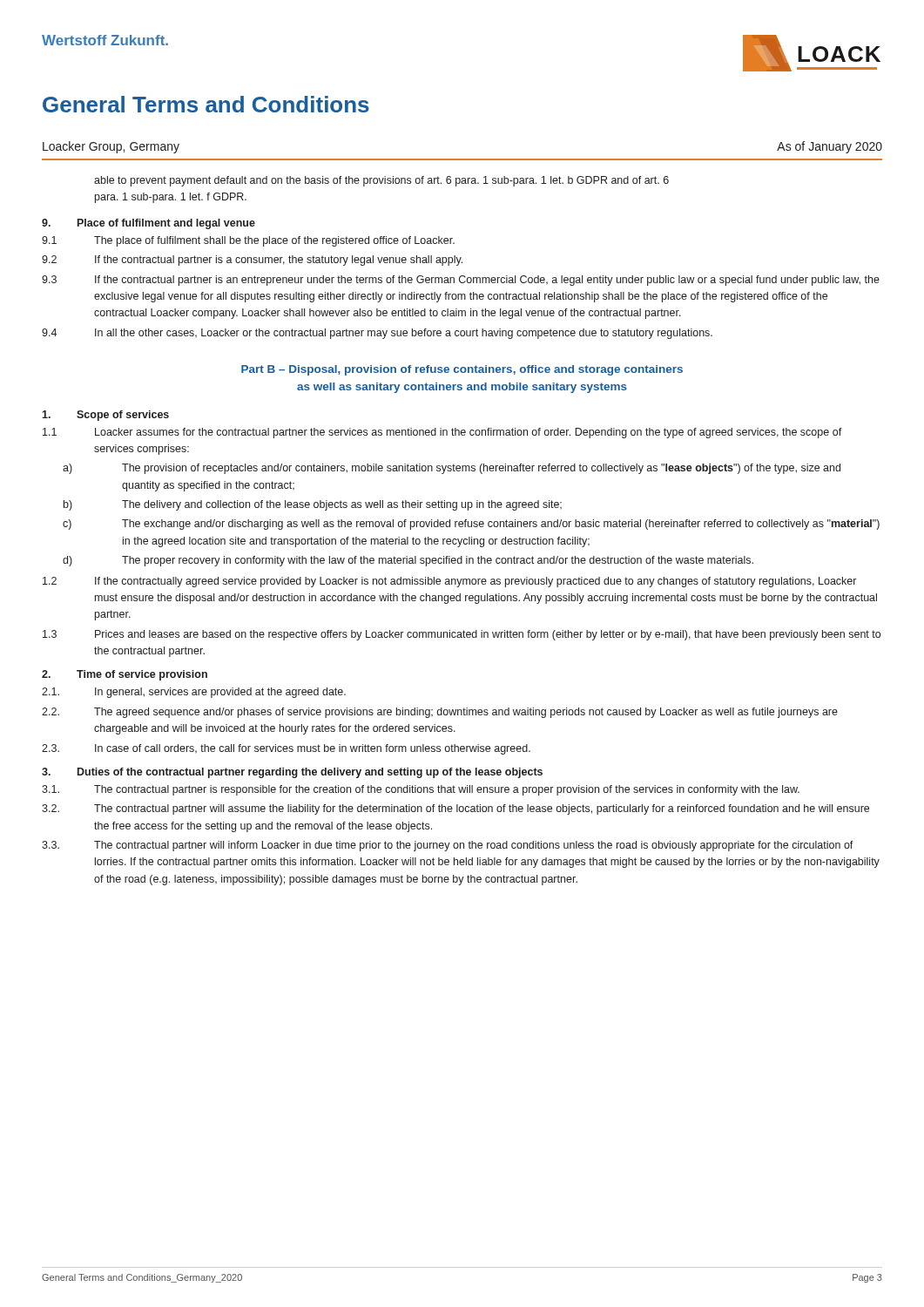This screenshot has width=924, height=1307.
Task: Click on the passage starting "b) The delivery and"
Action: pos(462,505)
